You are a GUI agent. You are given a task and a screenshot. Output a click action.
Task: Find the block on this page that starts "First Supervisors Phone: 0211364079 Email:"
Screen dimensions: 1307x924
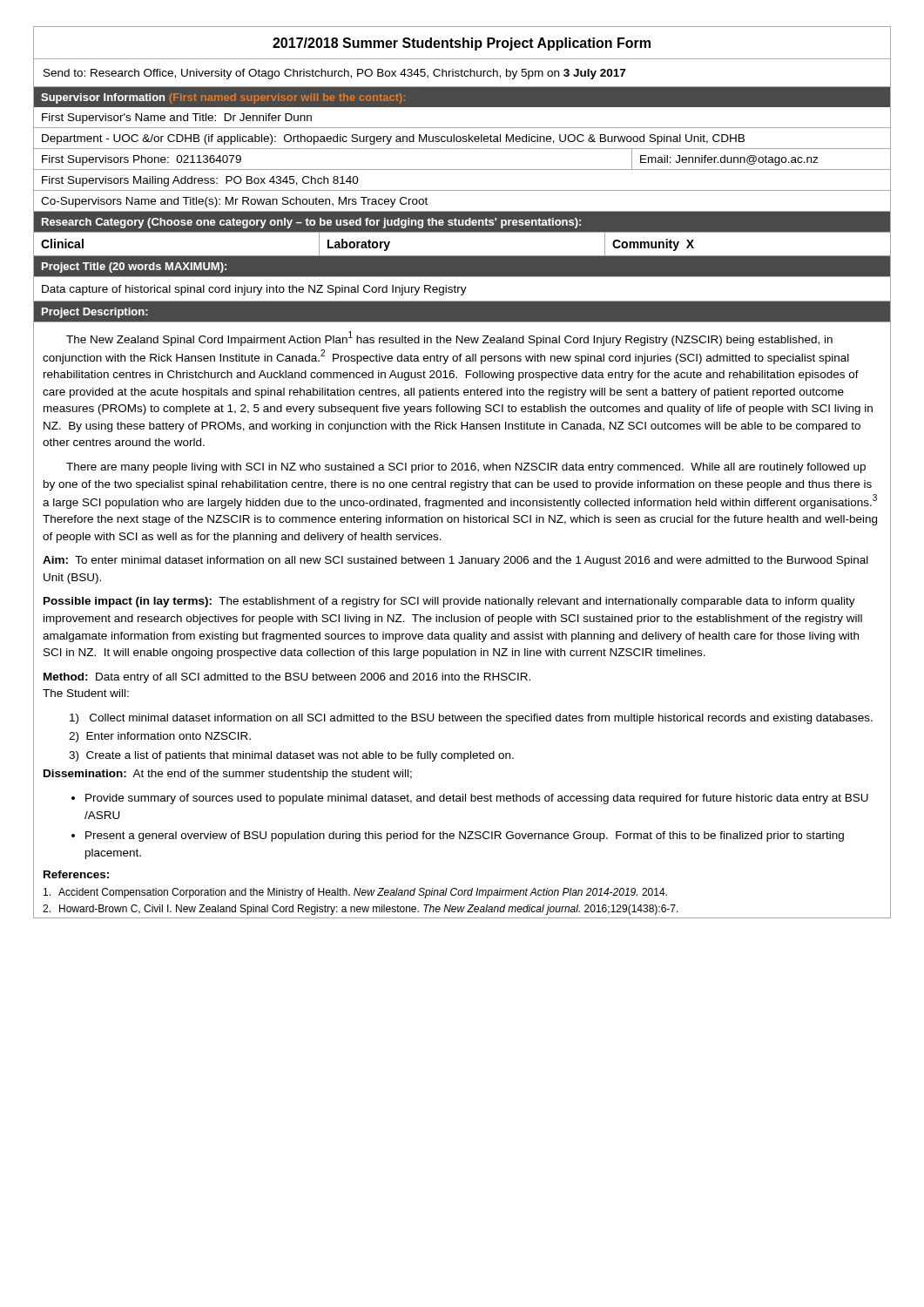click(x=462, y=159)
